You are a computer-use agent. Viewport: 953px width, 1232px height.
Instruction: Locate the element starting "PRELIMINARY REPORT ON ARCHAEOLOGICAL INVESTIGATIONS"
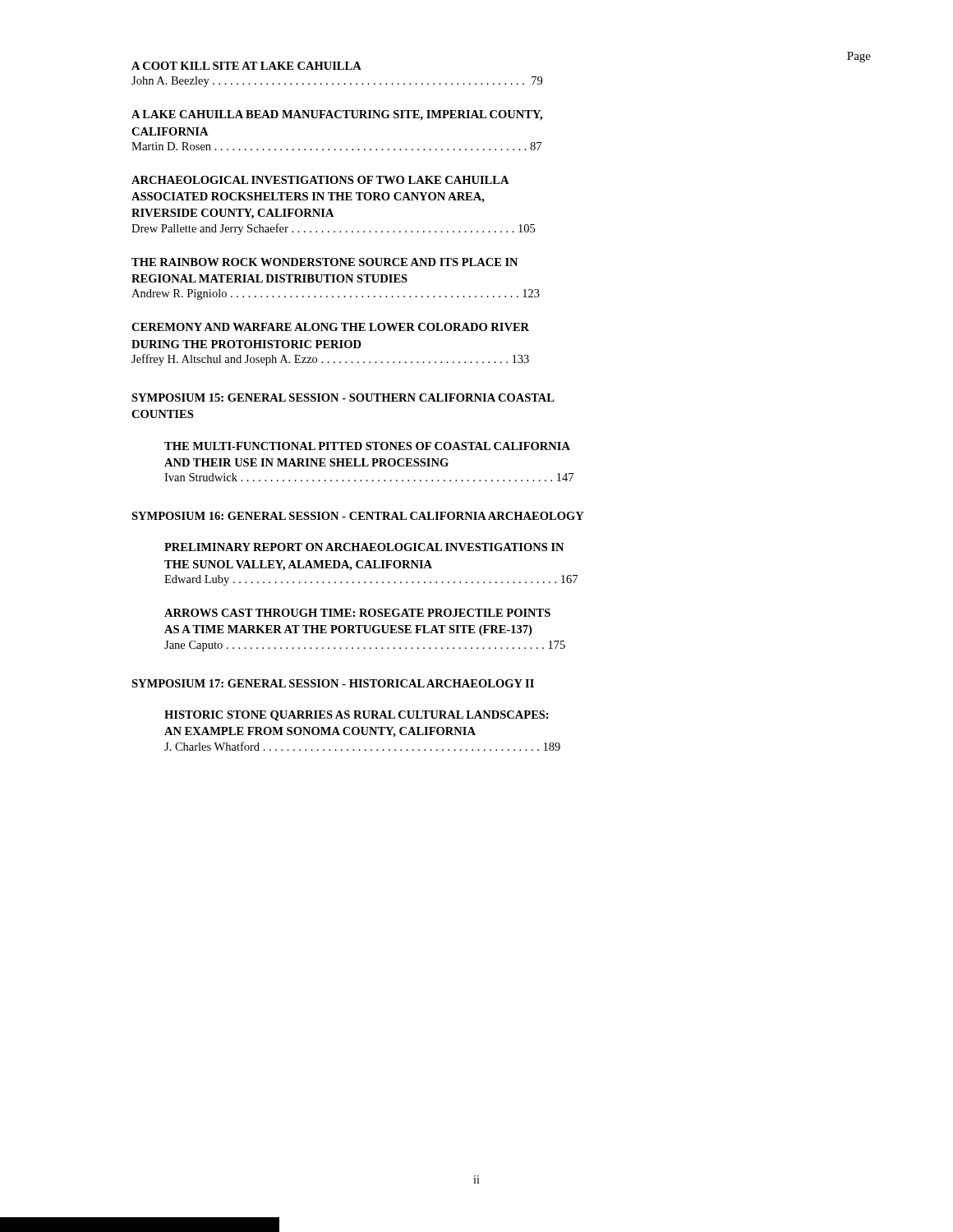(x=364, y=547)
